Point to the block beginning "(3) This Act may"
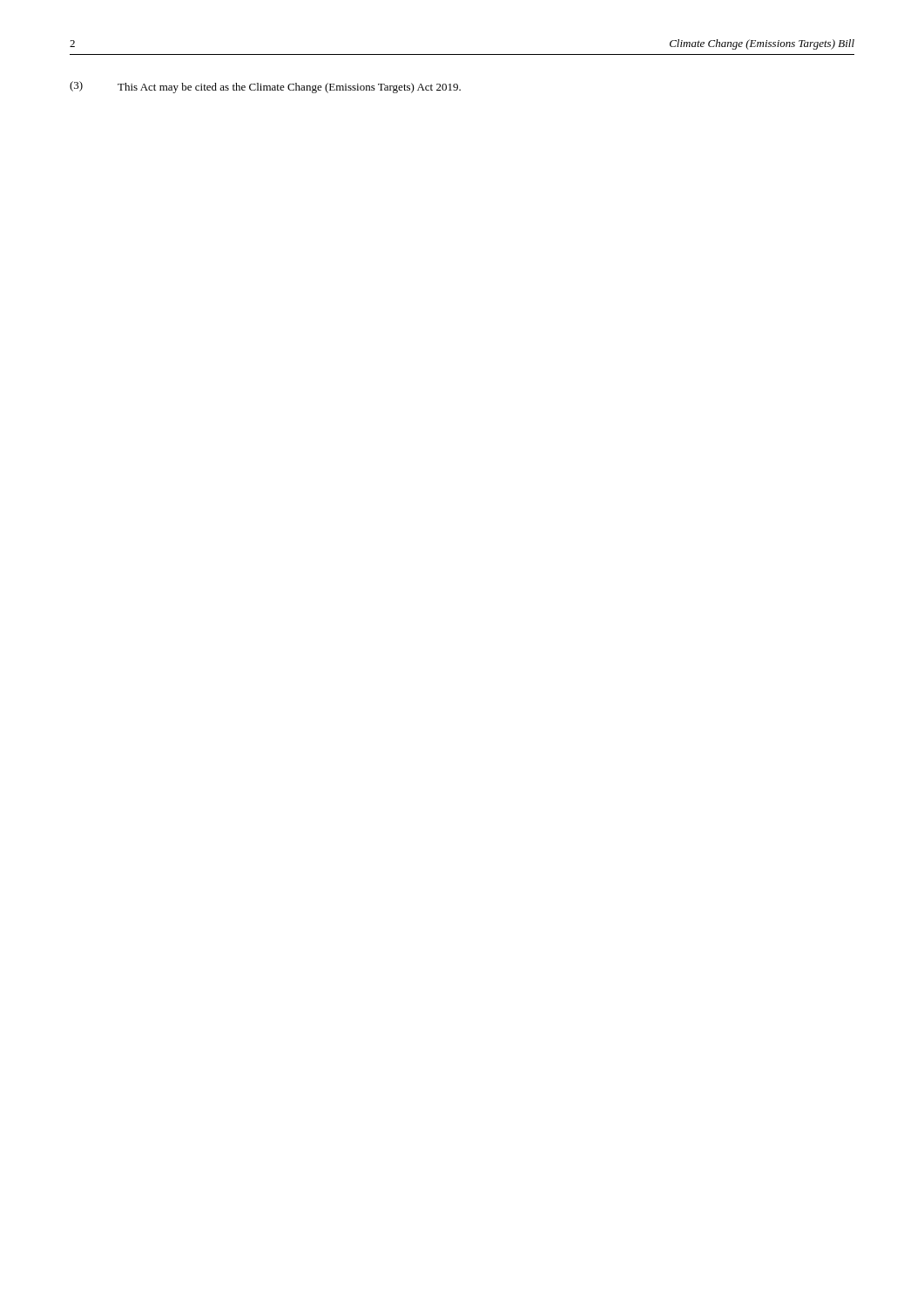 coord(462,87)
